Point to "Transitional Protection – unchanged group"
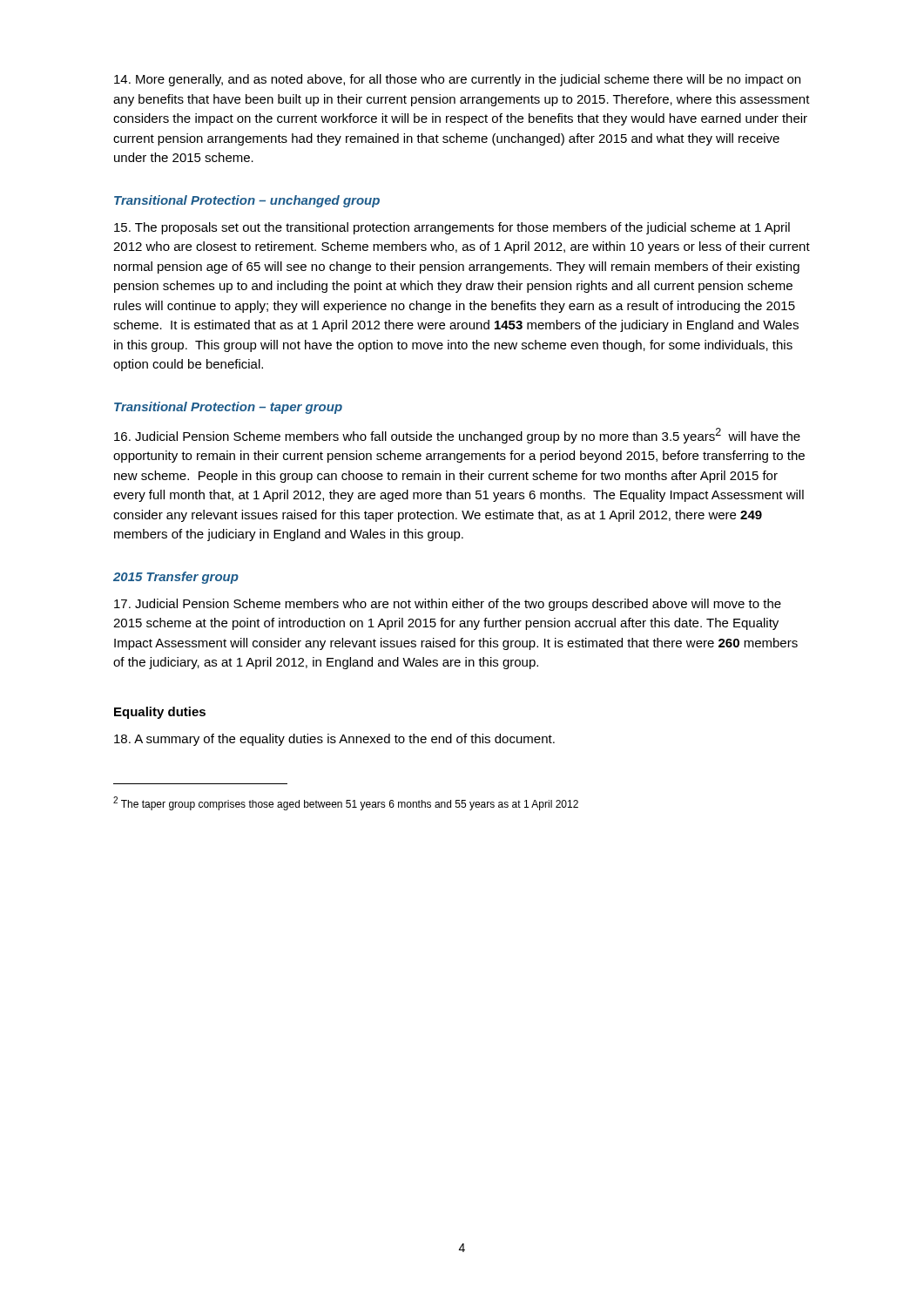924x1307 pixels. (247, 200)
